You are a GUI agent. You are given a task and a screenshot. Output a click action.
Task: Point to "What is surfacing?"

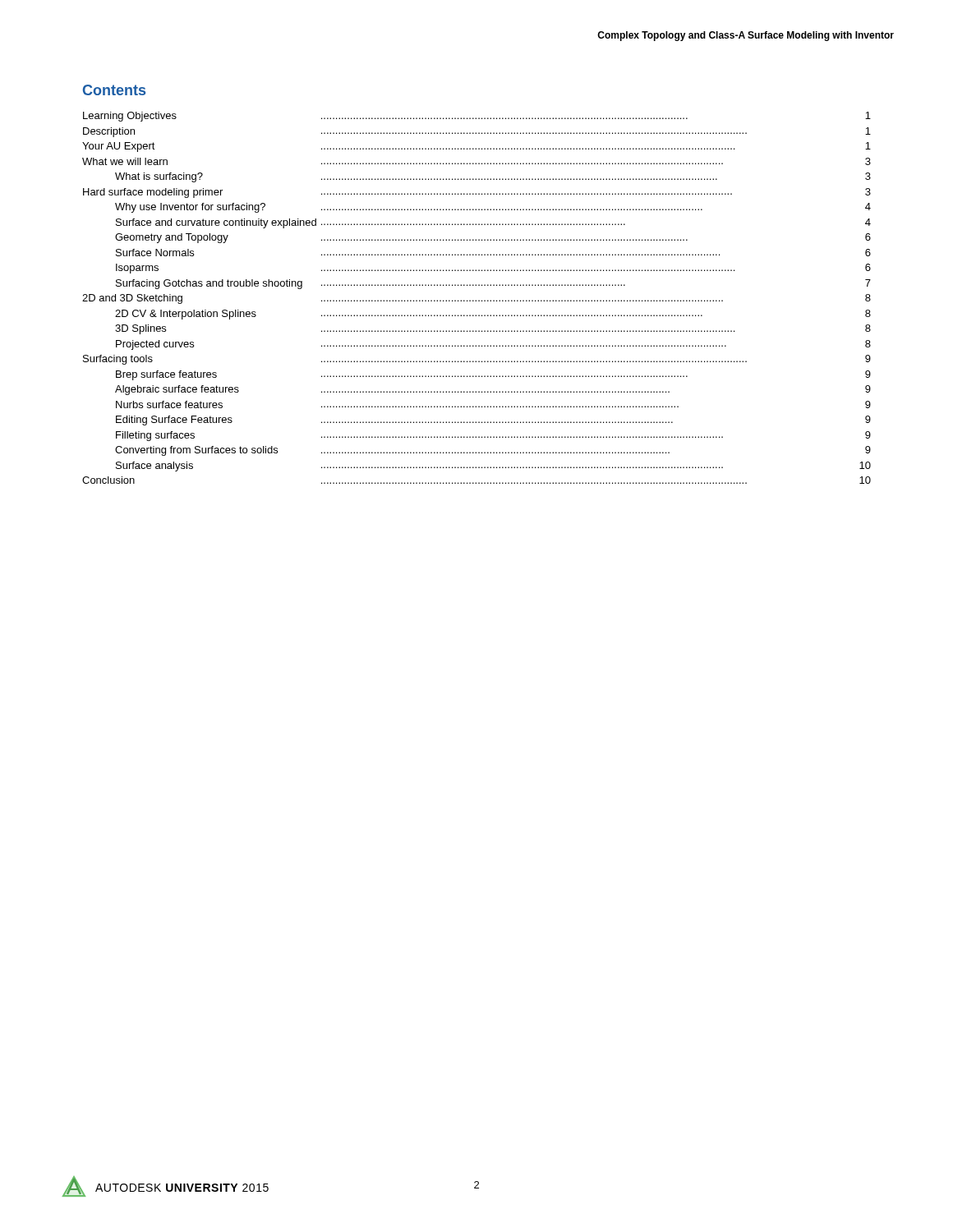tap(476, 176)
